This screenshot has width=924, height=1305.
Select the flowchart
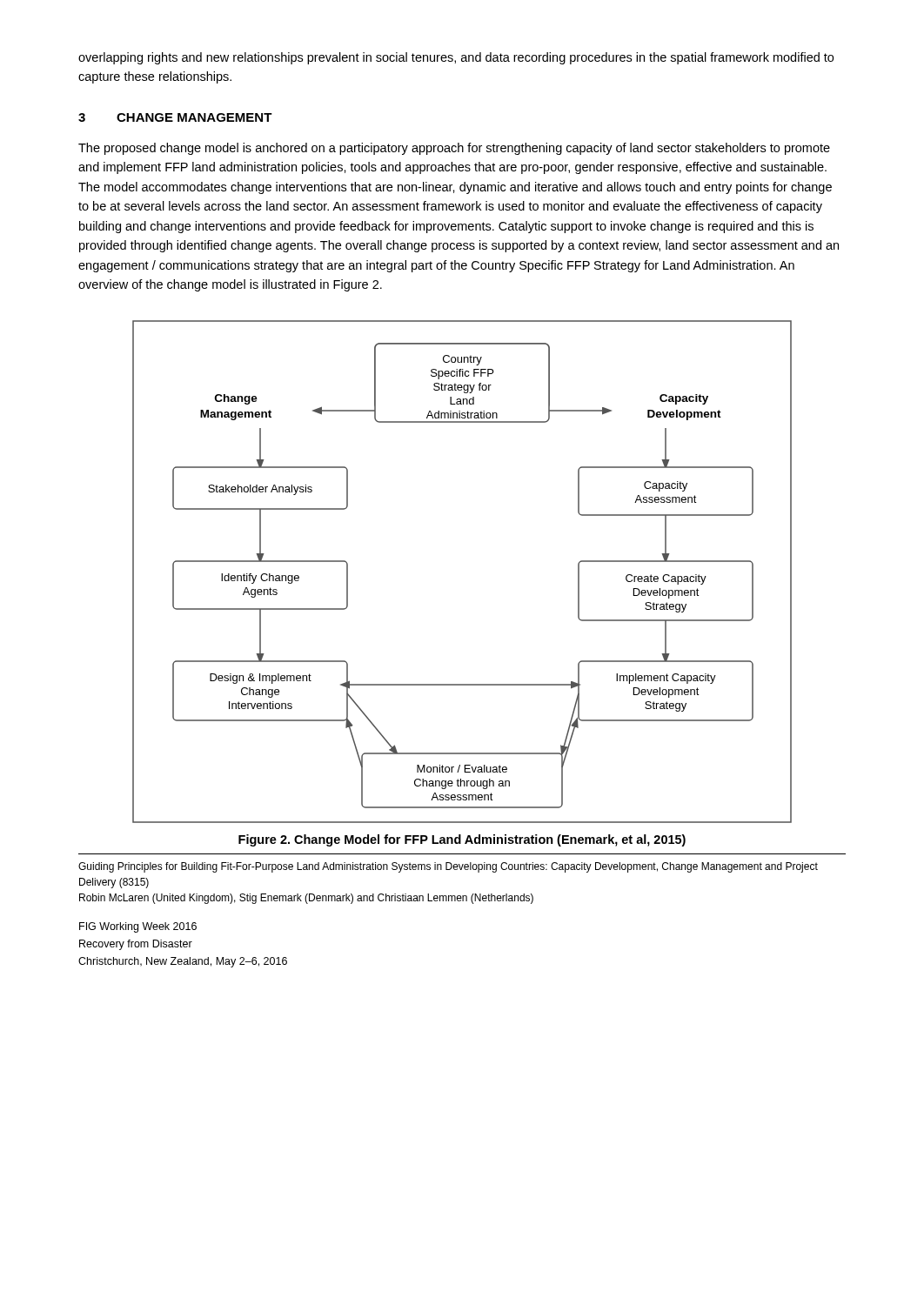[x=462, y=571]
